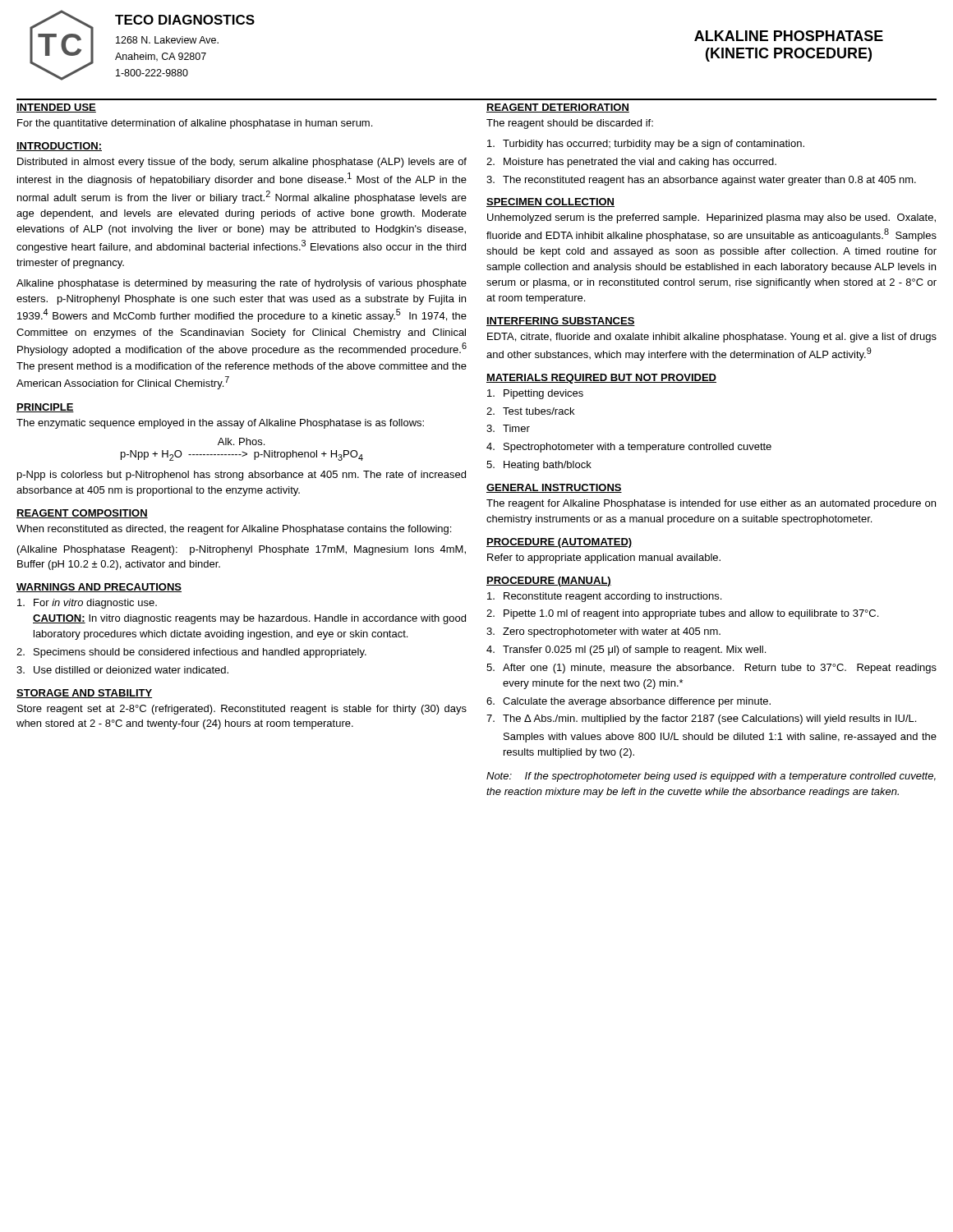Image resolution: width=953 pixels, height=1232 pixels.
Task: Point to the passage starting "For the quantitative"
Action: coord(242,124)
